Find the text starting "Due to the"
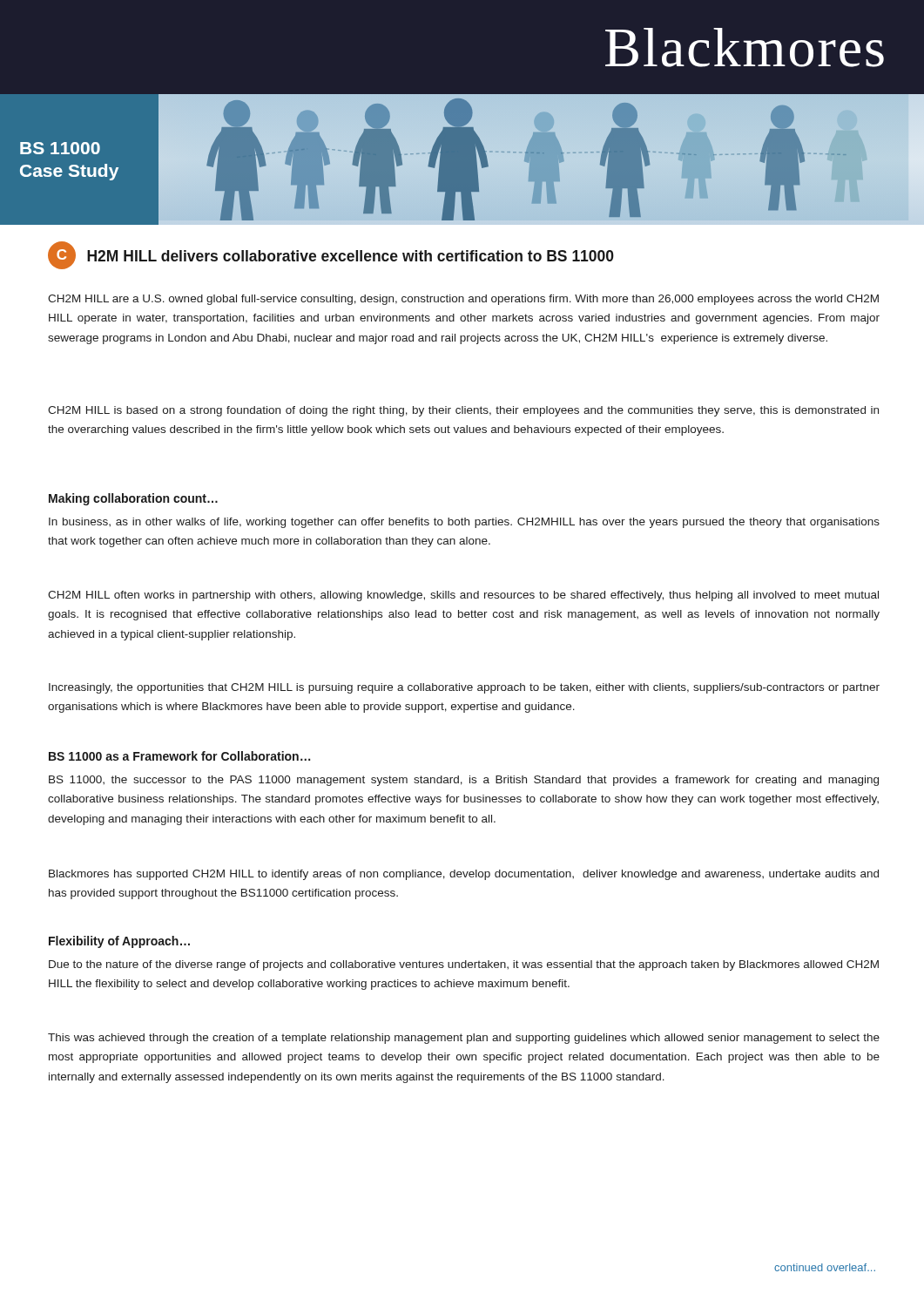 464,974
